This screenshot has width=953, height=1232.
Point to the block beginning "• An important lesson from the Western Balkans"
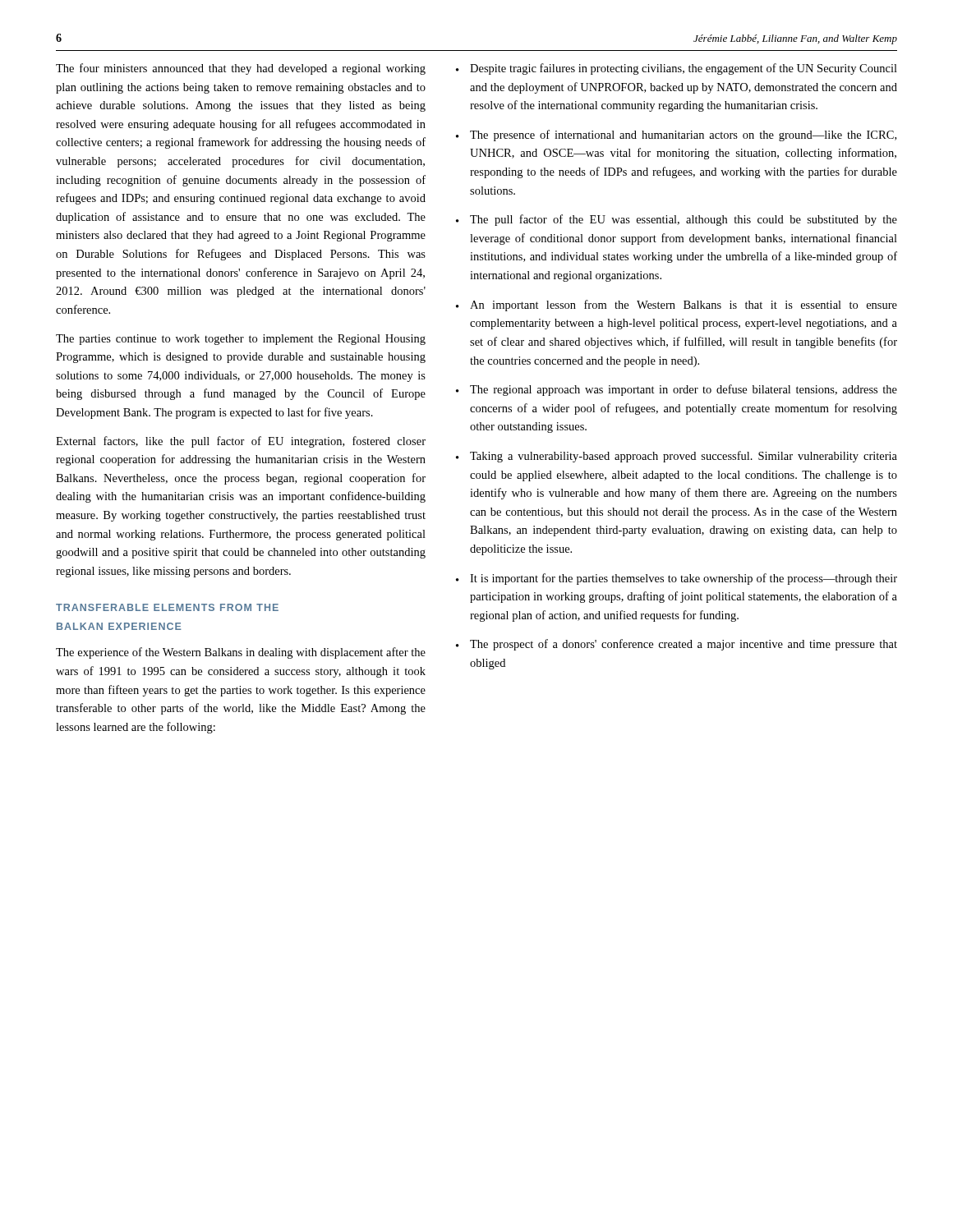[x=676, y=333]
